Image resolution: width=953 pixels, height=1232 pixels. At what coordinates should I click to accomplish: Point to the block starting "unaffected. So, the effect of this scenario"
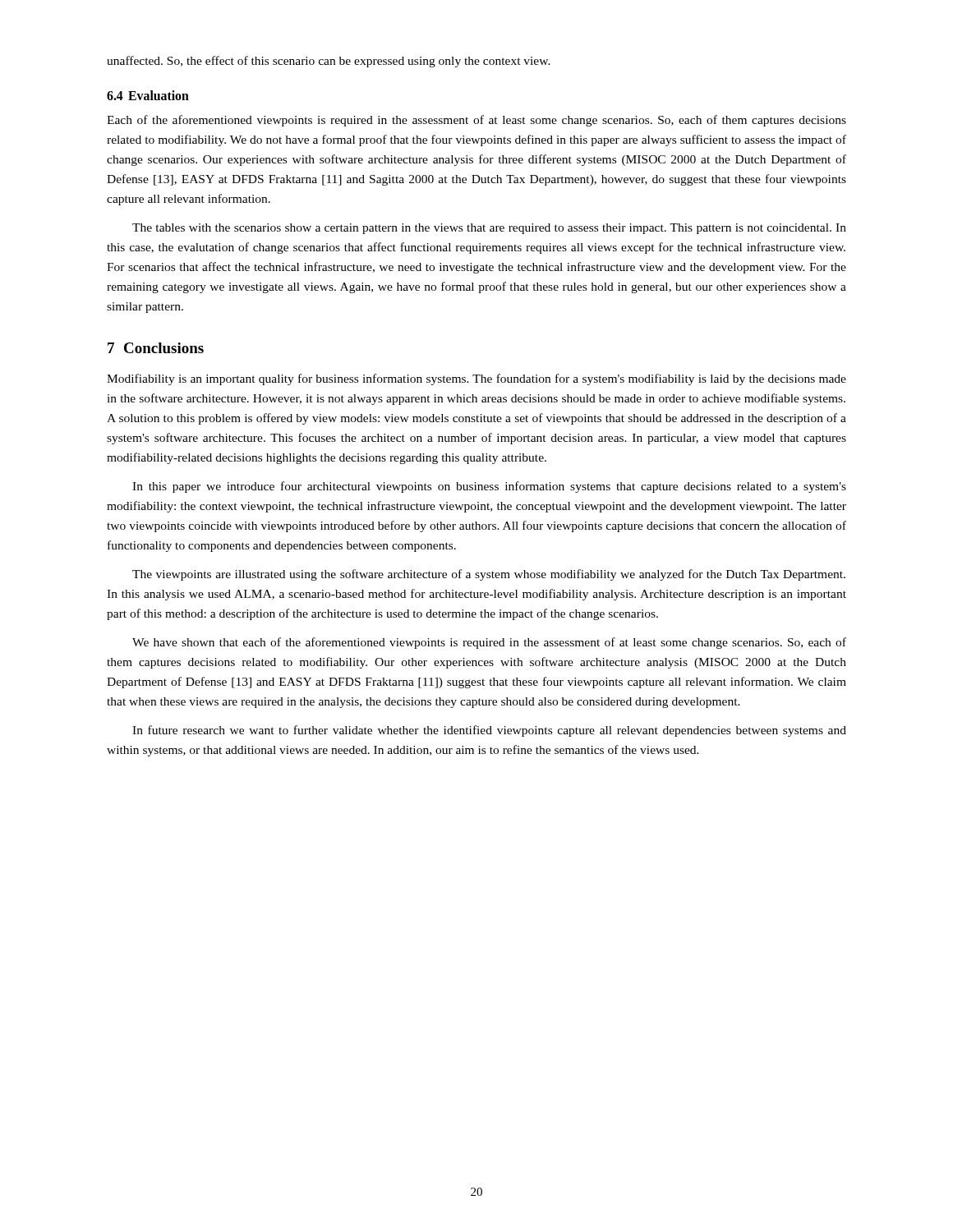coord(476,61)
